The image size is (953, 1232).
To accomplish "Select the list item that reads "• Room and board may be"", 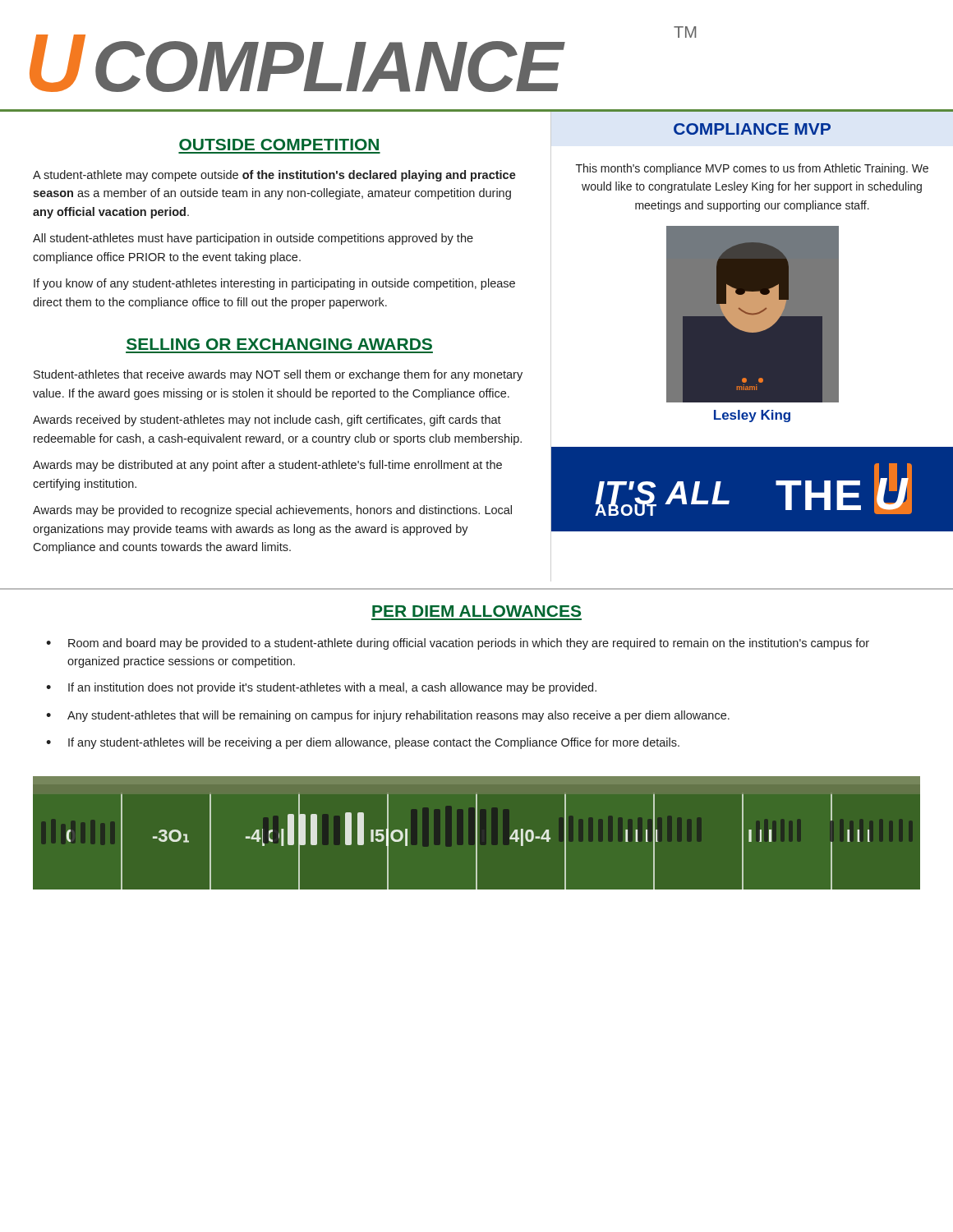I will tap(483, 652).
